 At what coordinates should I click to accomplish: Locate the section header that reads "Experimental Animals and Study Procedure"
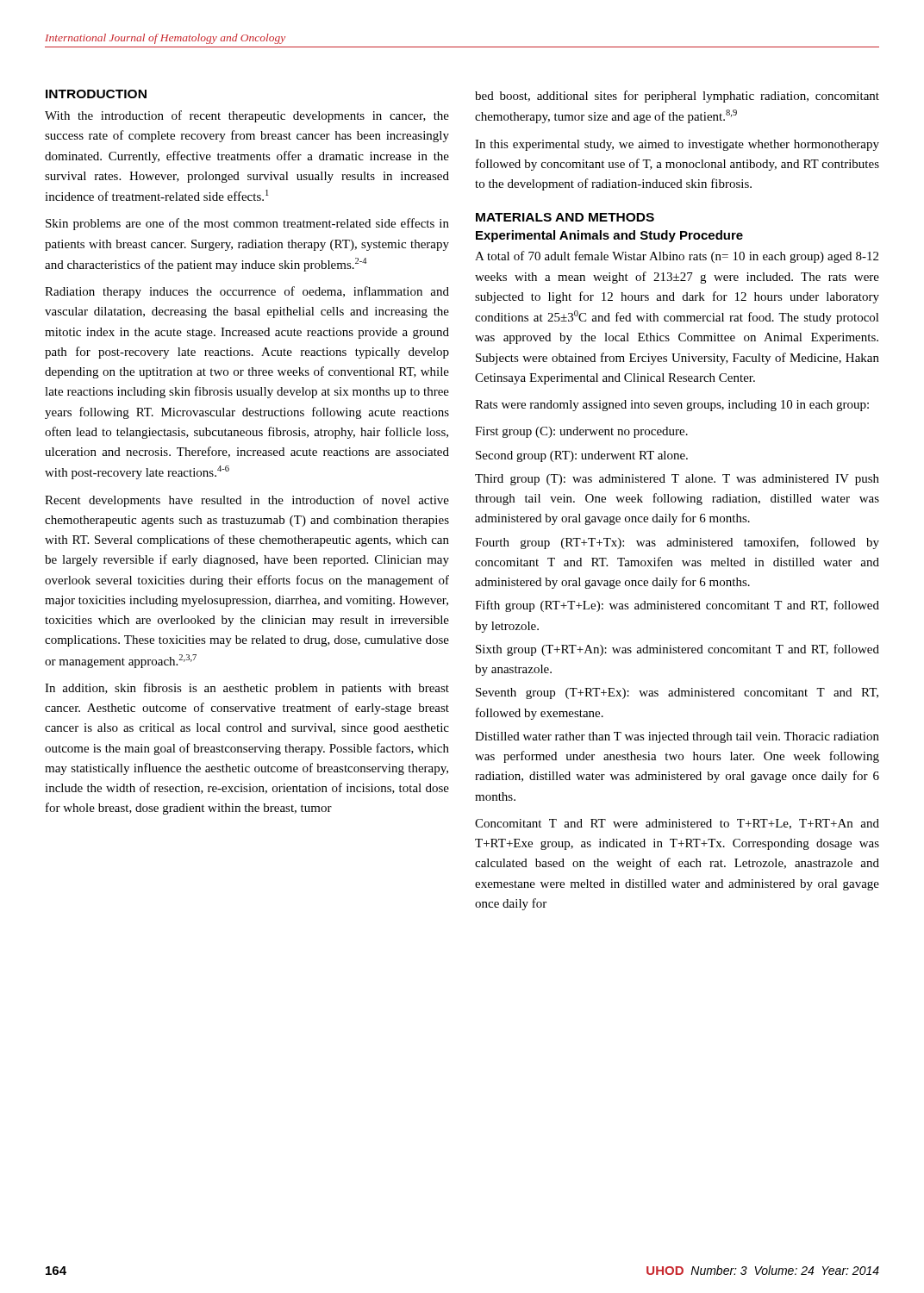[x=677, y=235]
